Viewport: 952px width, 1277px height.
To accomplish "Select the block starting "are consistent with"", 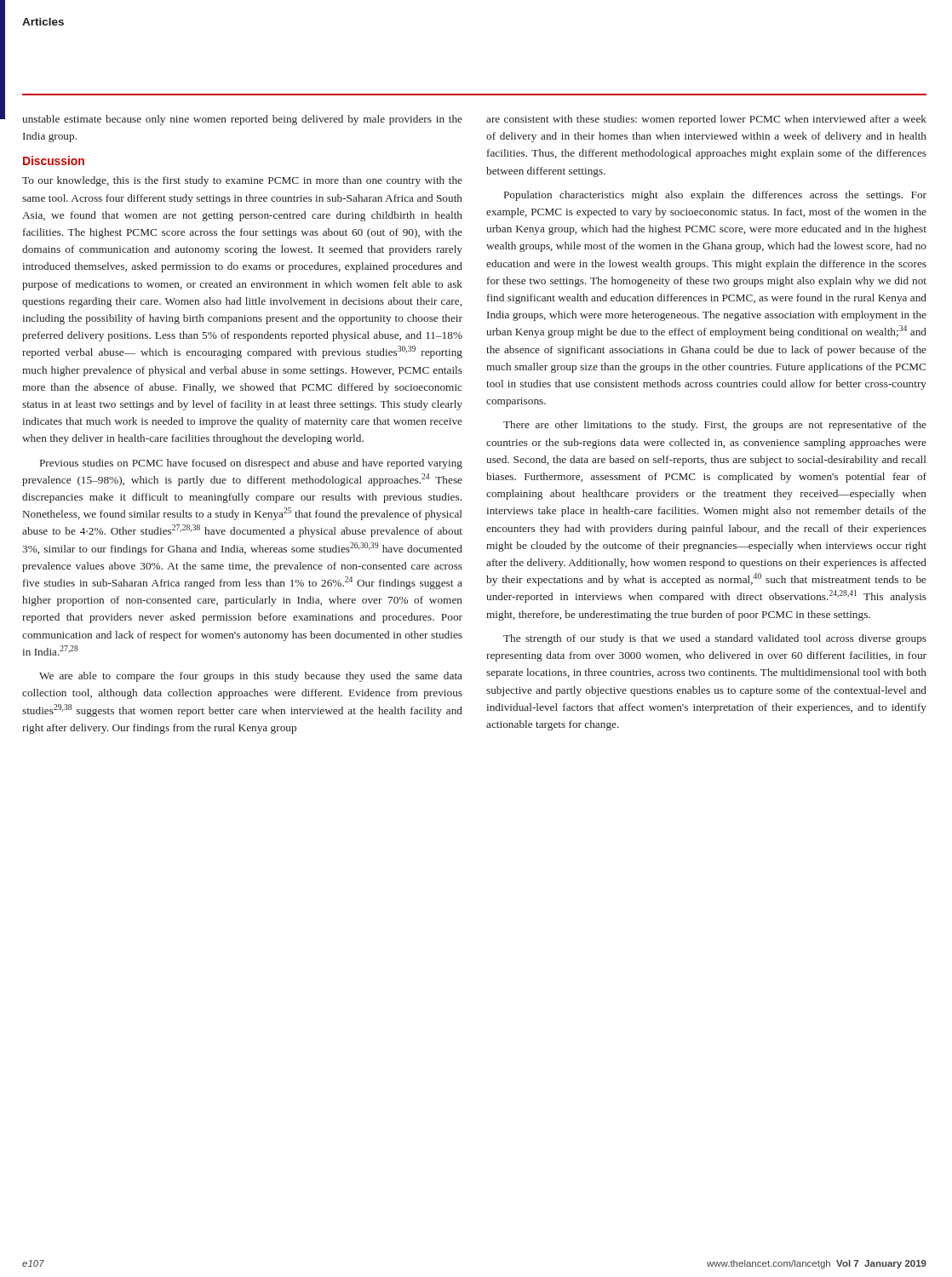I will [x=706, y=422].
